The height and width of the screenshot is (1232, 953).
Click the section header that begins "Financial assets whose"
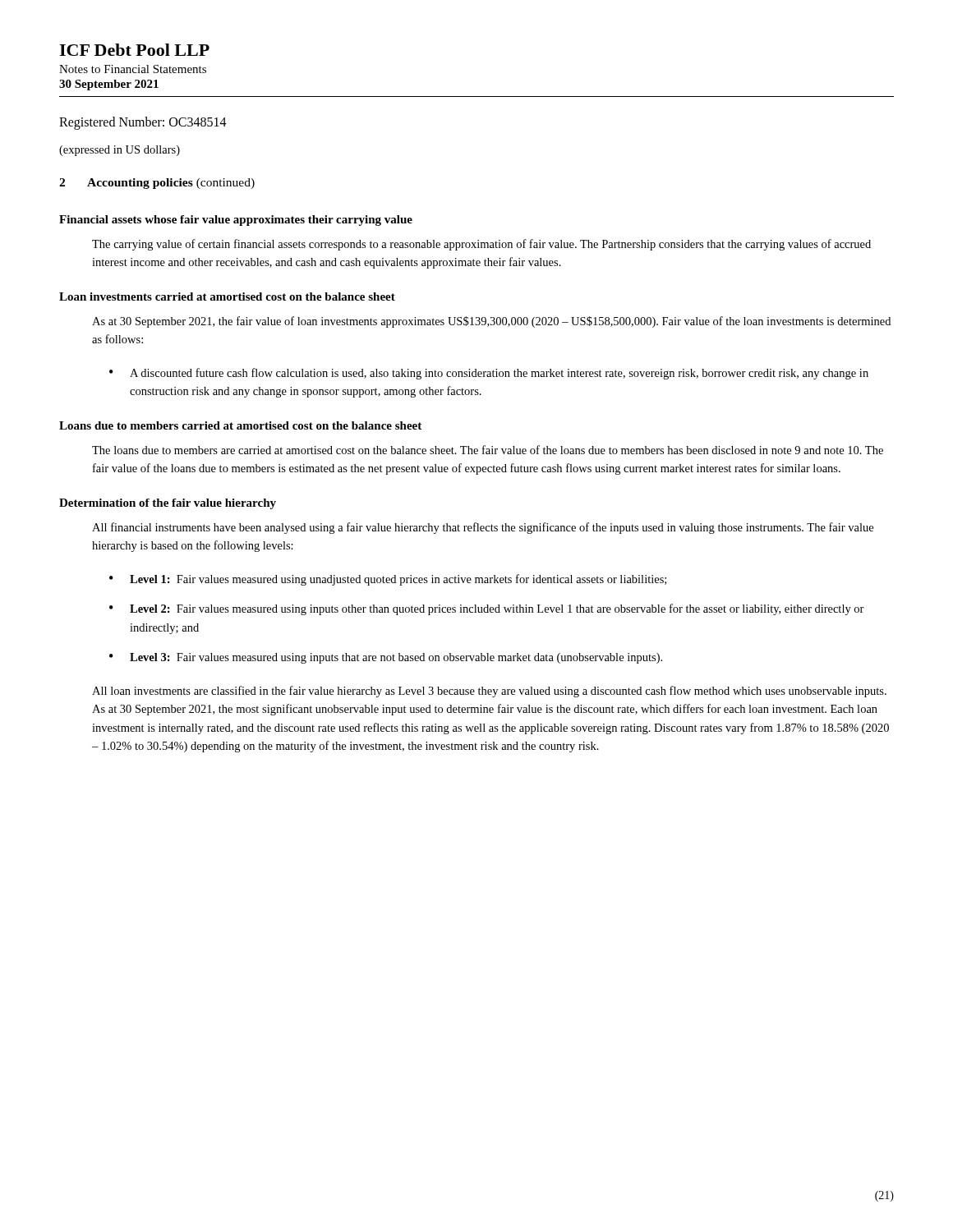[236, 219]
